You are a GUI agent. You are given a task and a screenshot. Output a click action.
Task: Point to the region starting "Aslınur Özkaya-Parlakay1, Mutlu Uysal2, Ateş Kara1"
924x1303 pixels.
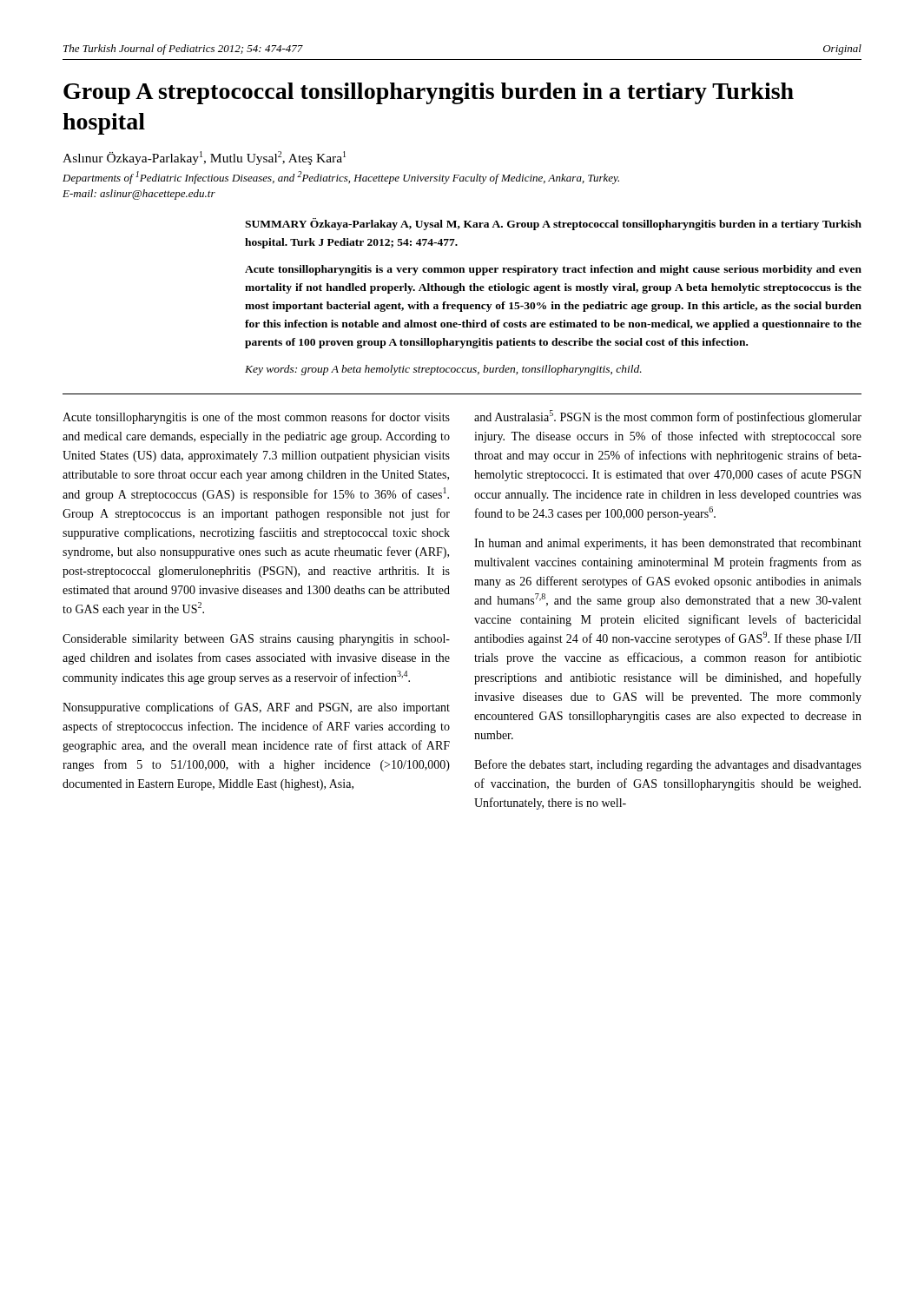tap(205, 158)
